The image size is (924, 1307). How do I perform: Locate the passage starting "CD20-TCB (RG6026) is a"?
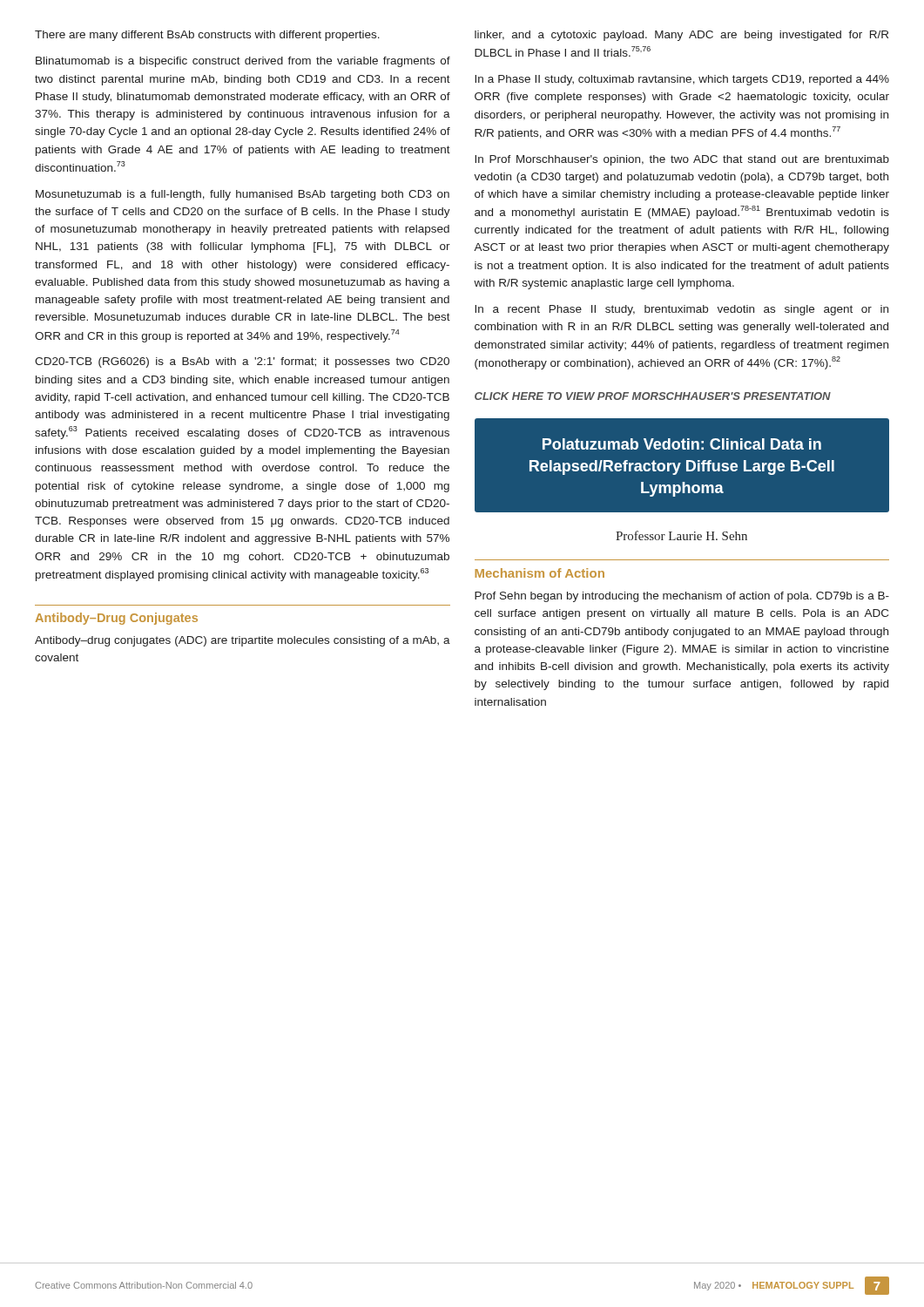pyautogui.click(x=242, y=468)
